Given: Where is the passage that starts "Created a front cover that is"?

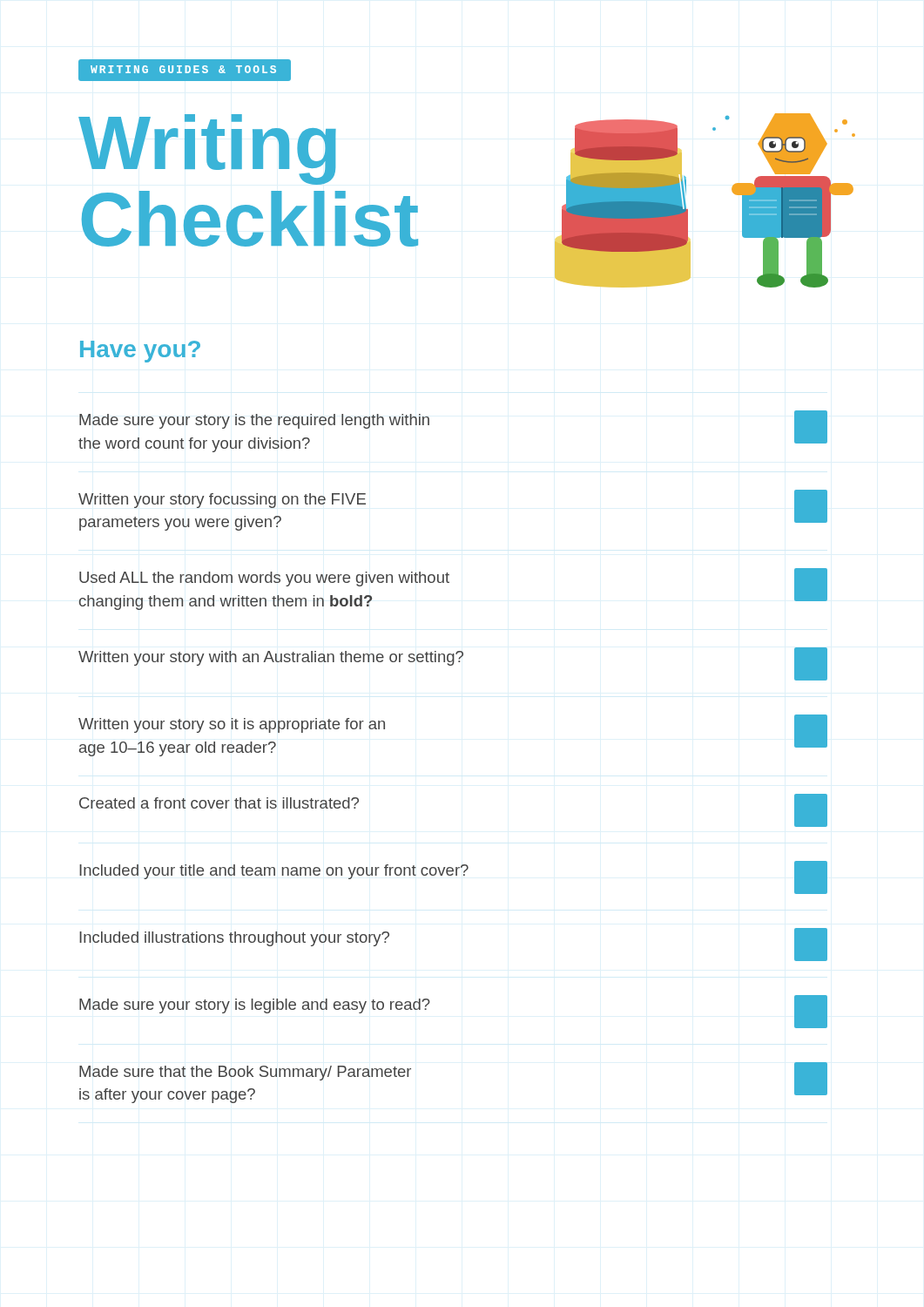Looking at the screenshot, I should click(x=220, y=808).
